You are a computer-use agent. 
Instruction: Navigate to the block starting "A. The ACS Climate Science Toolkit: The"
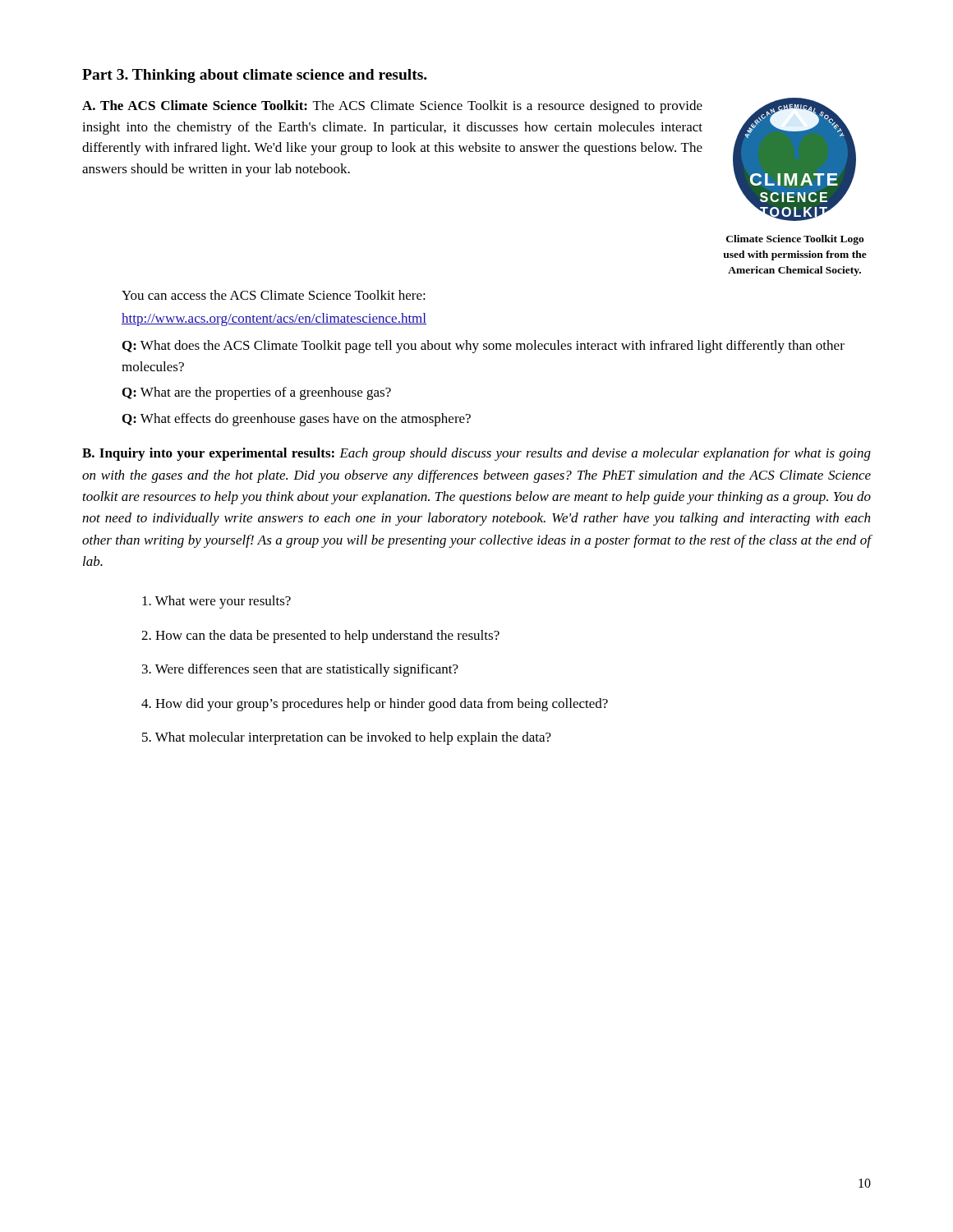[392, 137]
